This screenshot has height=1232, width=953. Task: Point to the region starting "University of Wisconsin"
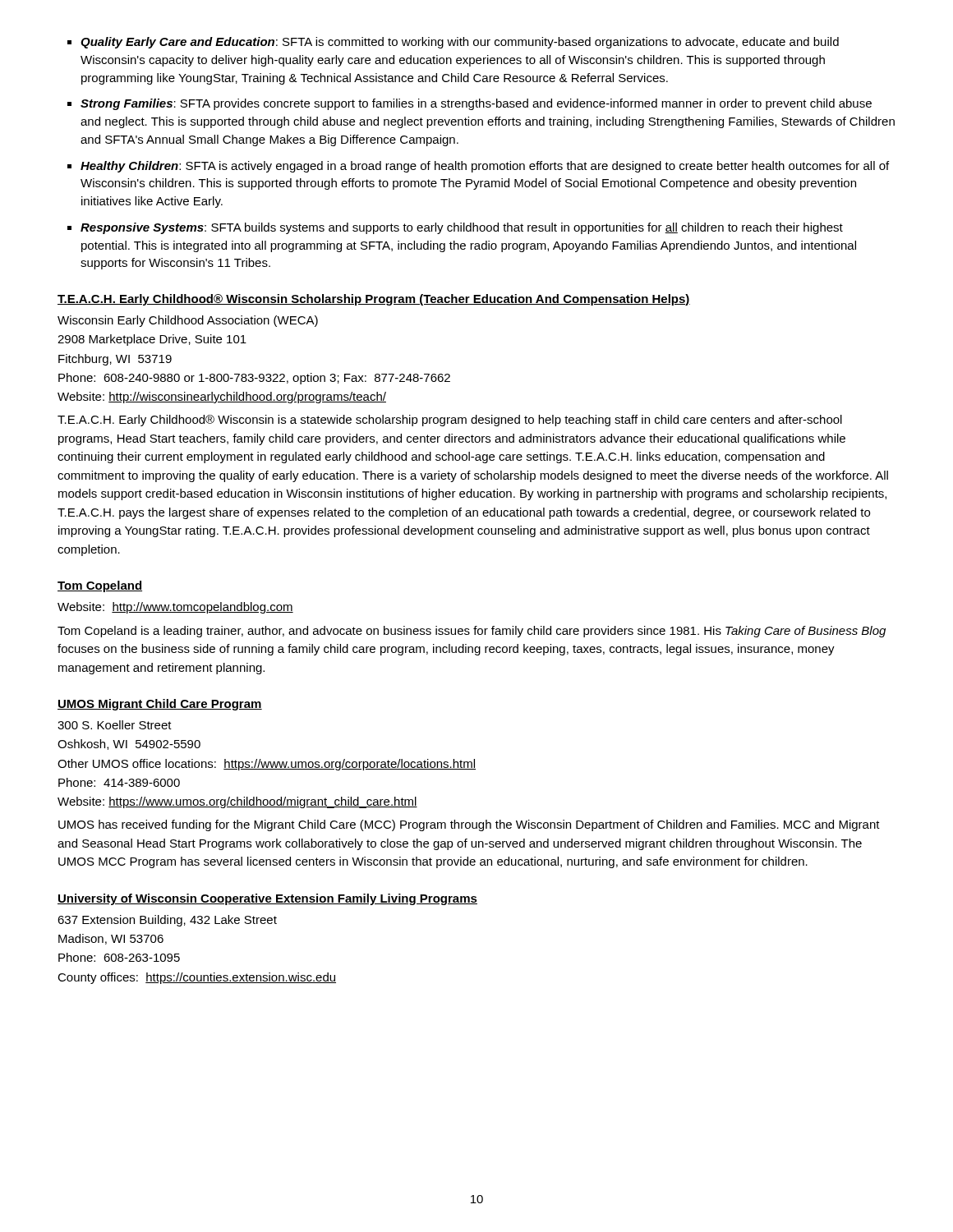[267, 898]
